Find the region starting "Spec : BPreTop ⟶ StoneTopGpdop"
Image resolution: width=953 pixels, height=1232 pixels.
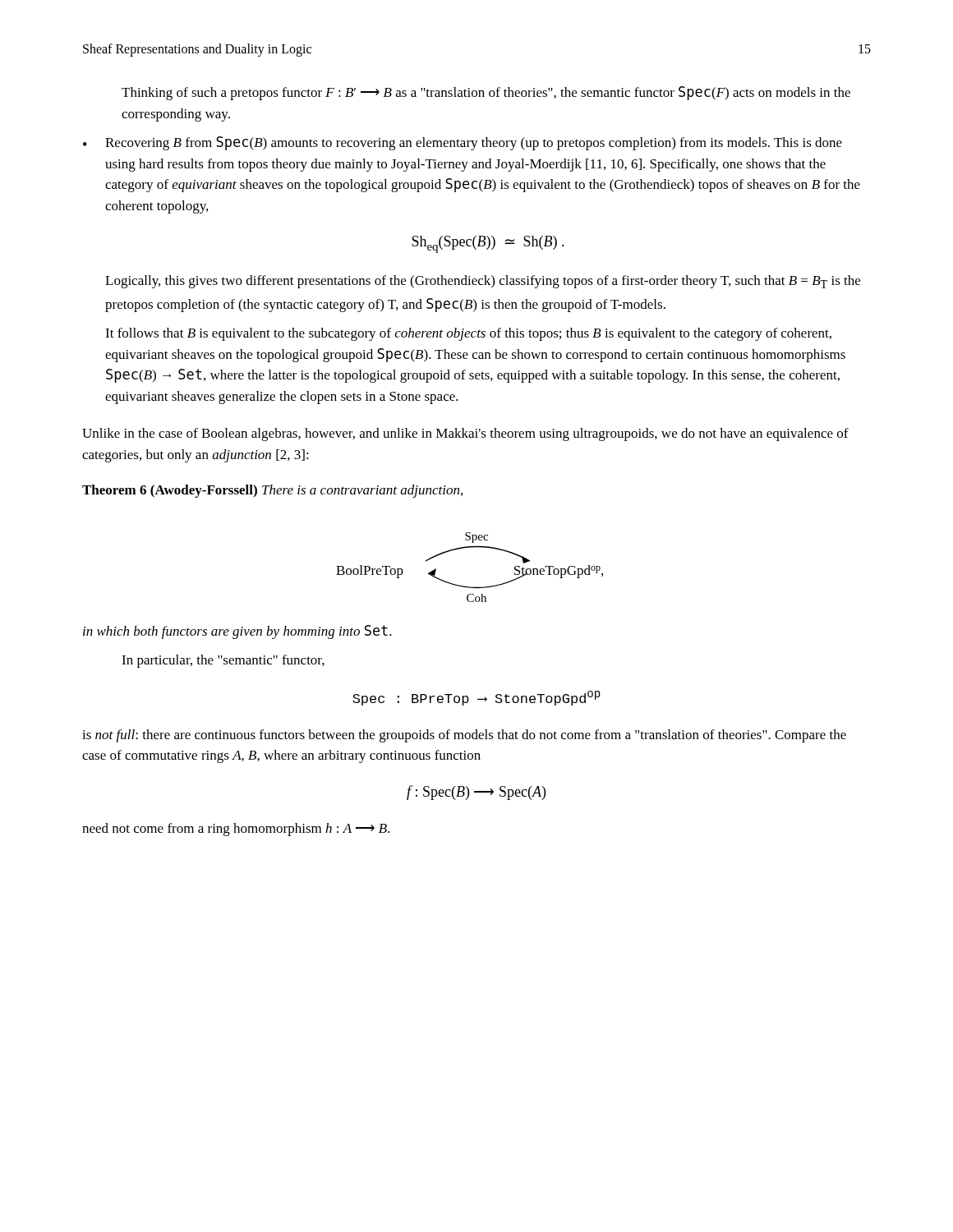click(x=476, y=697)
